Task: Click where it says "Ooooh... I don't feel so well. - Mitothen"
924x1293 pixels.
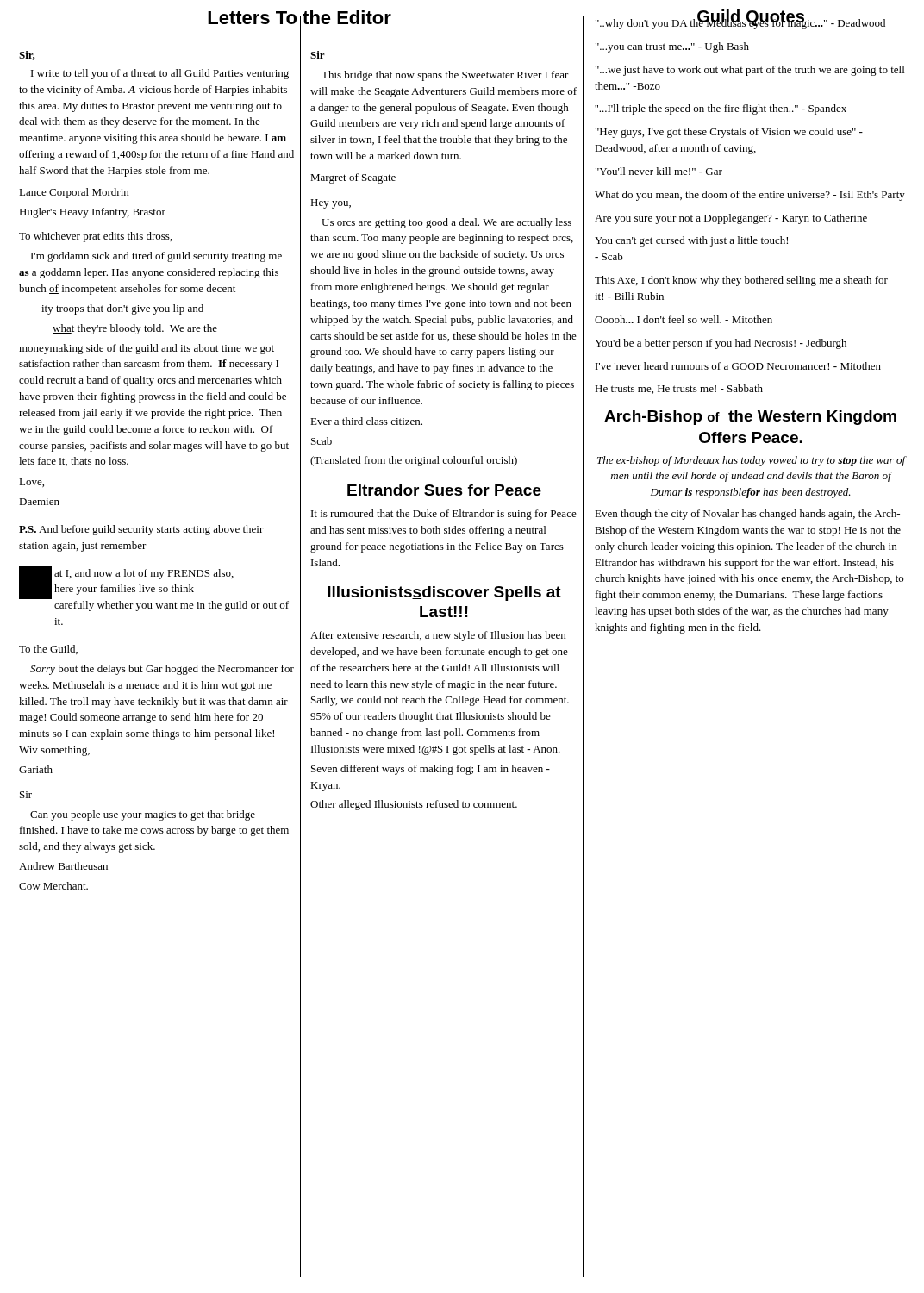Action: coord(751,320)
